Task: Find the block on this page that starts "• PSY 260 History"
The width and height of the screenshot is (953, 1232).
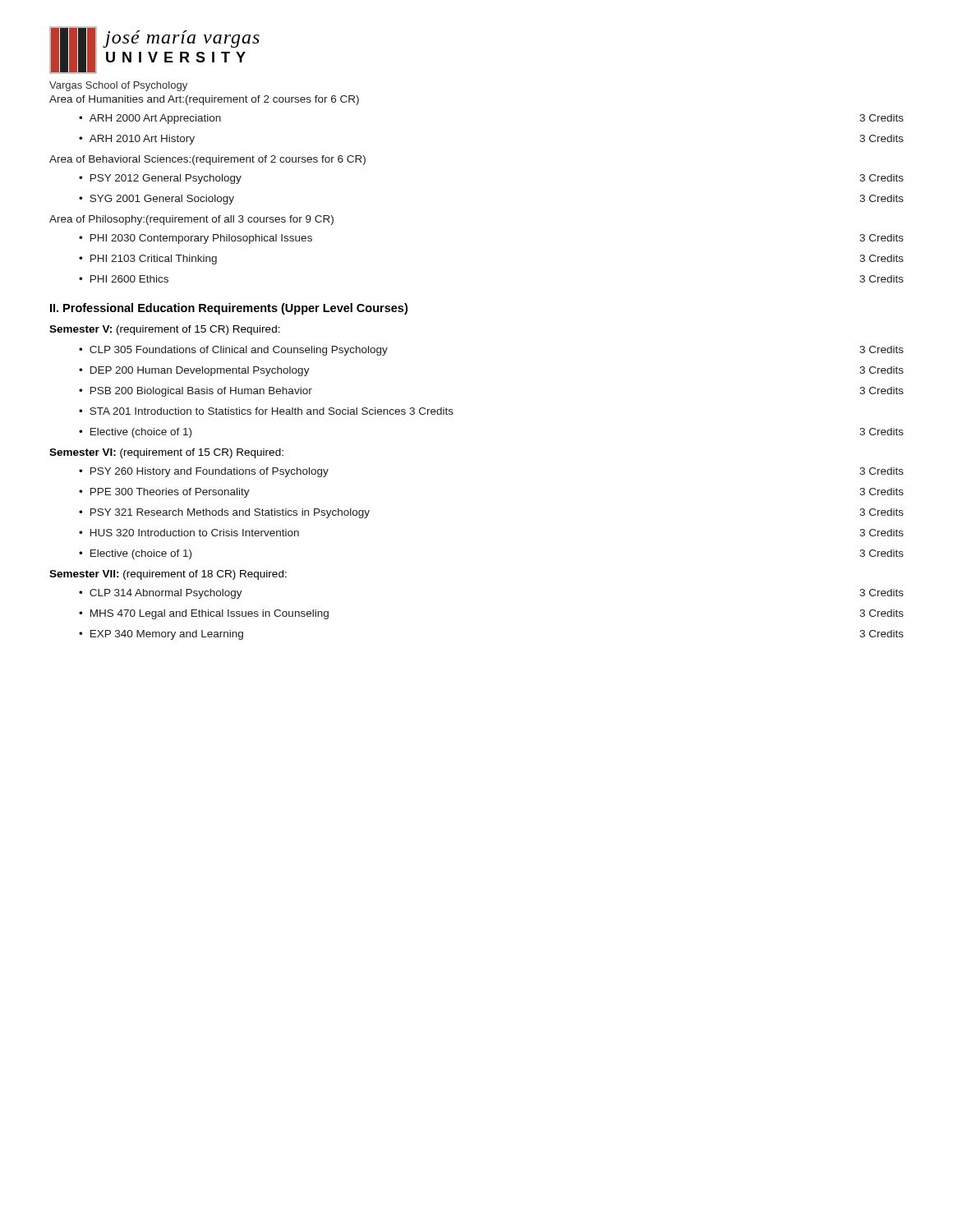Action: [203, 472]
